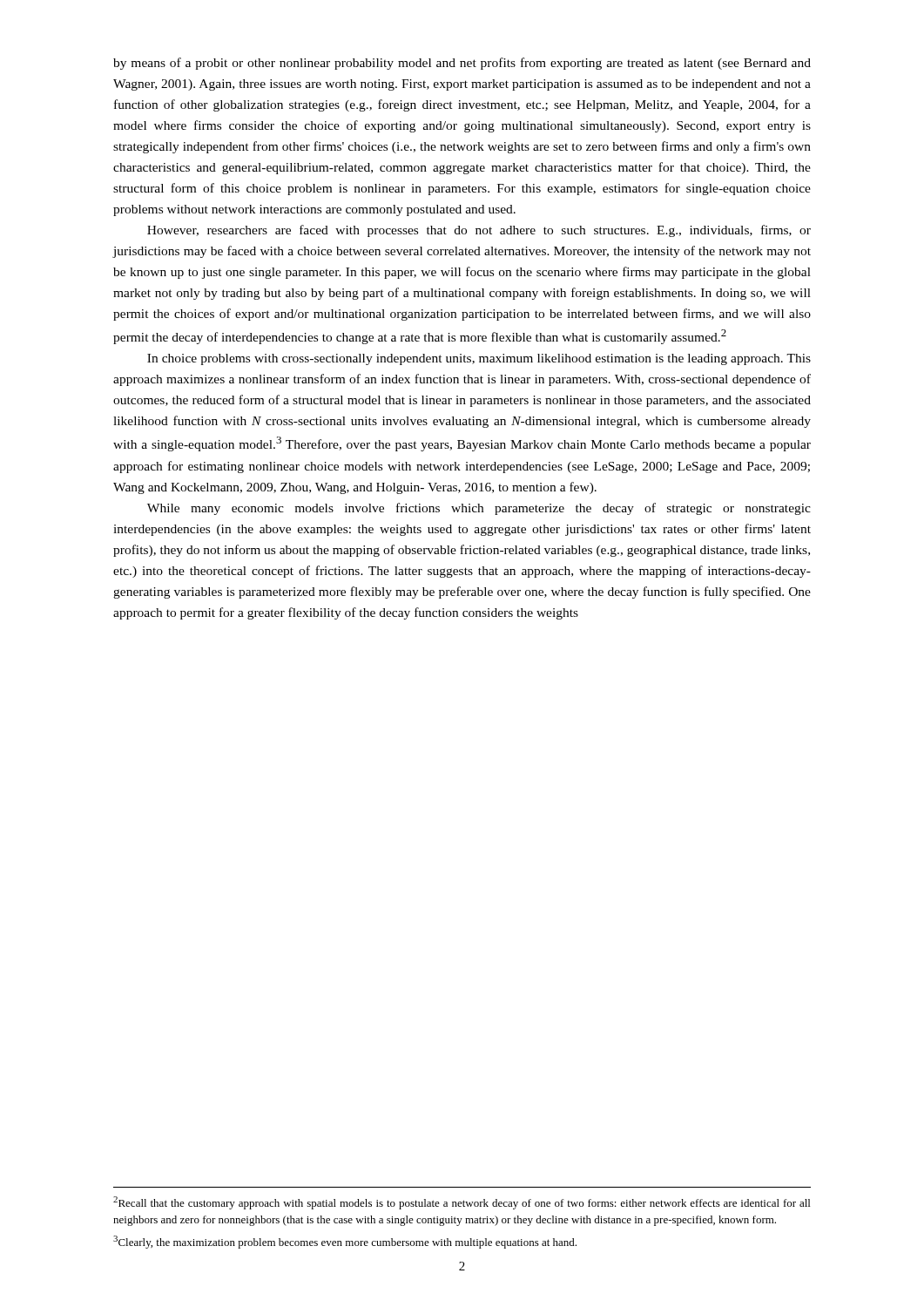Locate the block of text that opens with "2Recall that the customary approach with"
Screen dimensions: 1307x924
coord(462,1211)
